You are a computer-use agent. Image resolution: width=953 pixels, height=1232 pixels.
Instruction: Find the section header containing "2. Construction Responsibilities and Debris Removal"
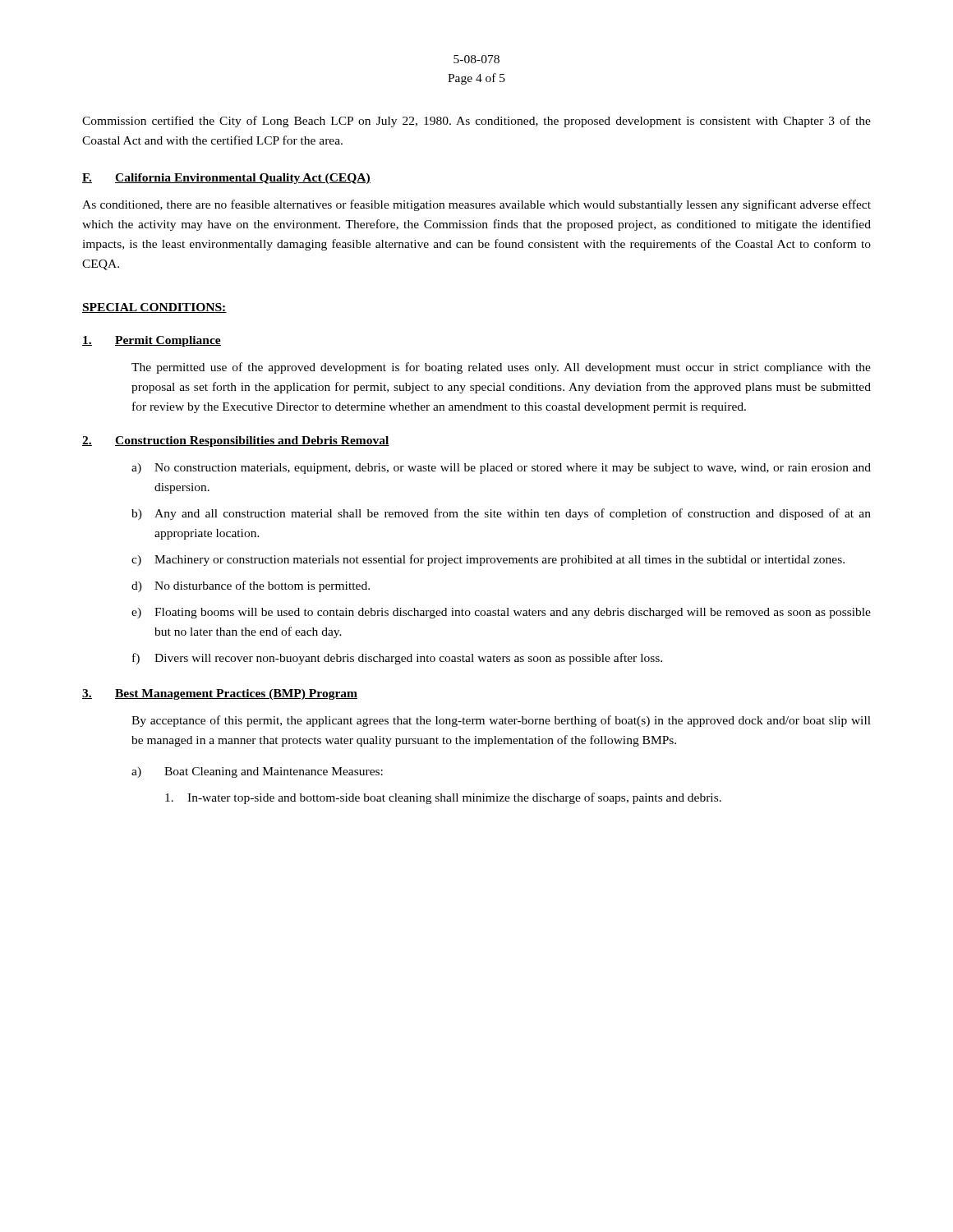(x=235, y=440)
